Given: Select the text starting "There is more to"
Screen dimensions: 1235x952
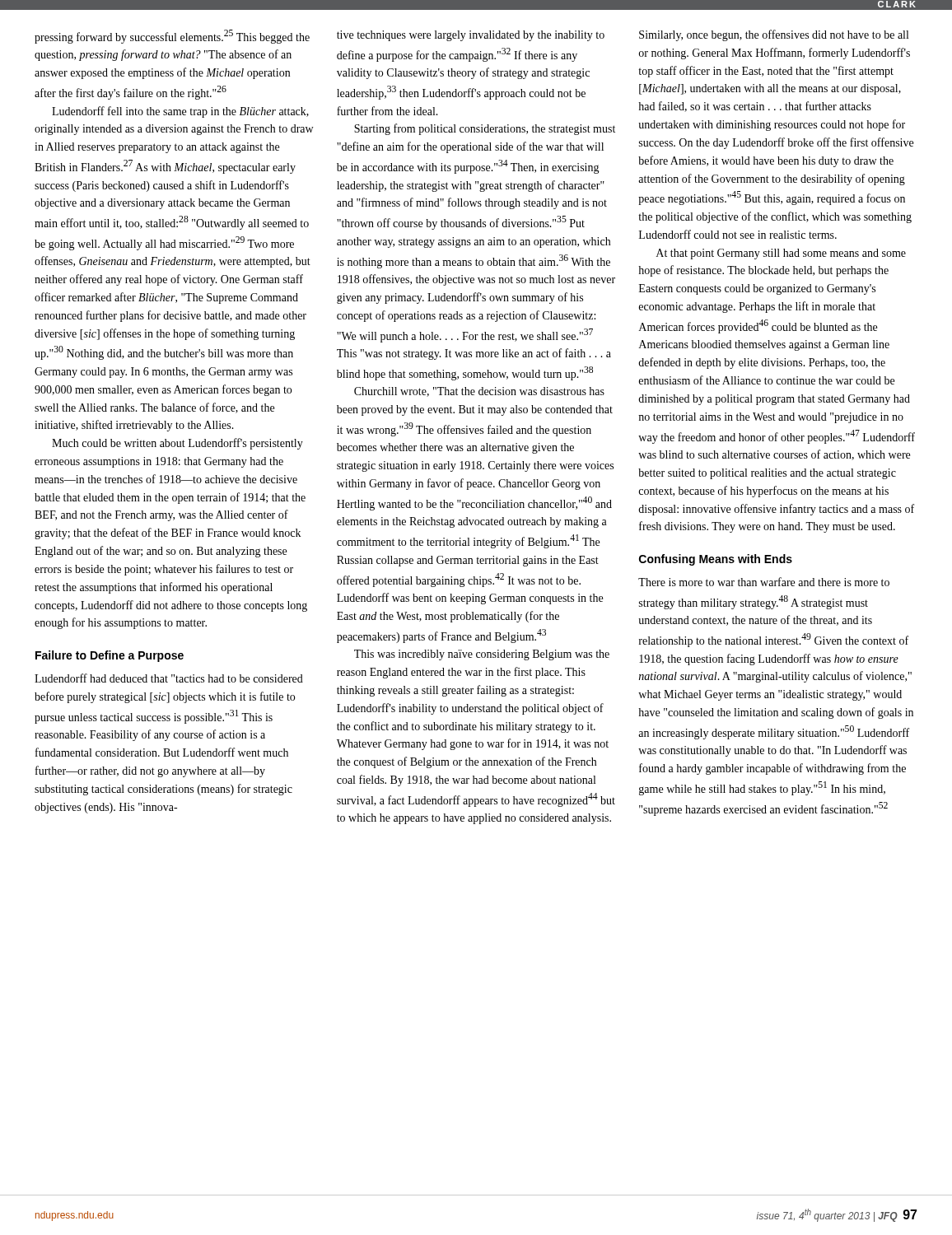Looking at the screenshot, I should tap(778, 696).
